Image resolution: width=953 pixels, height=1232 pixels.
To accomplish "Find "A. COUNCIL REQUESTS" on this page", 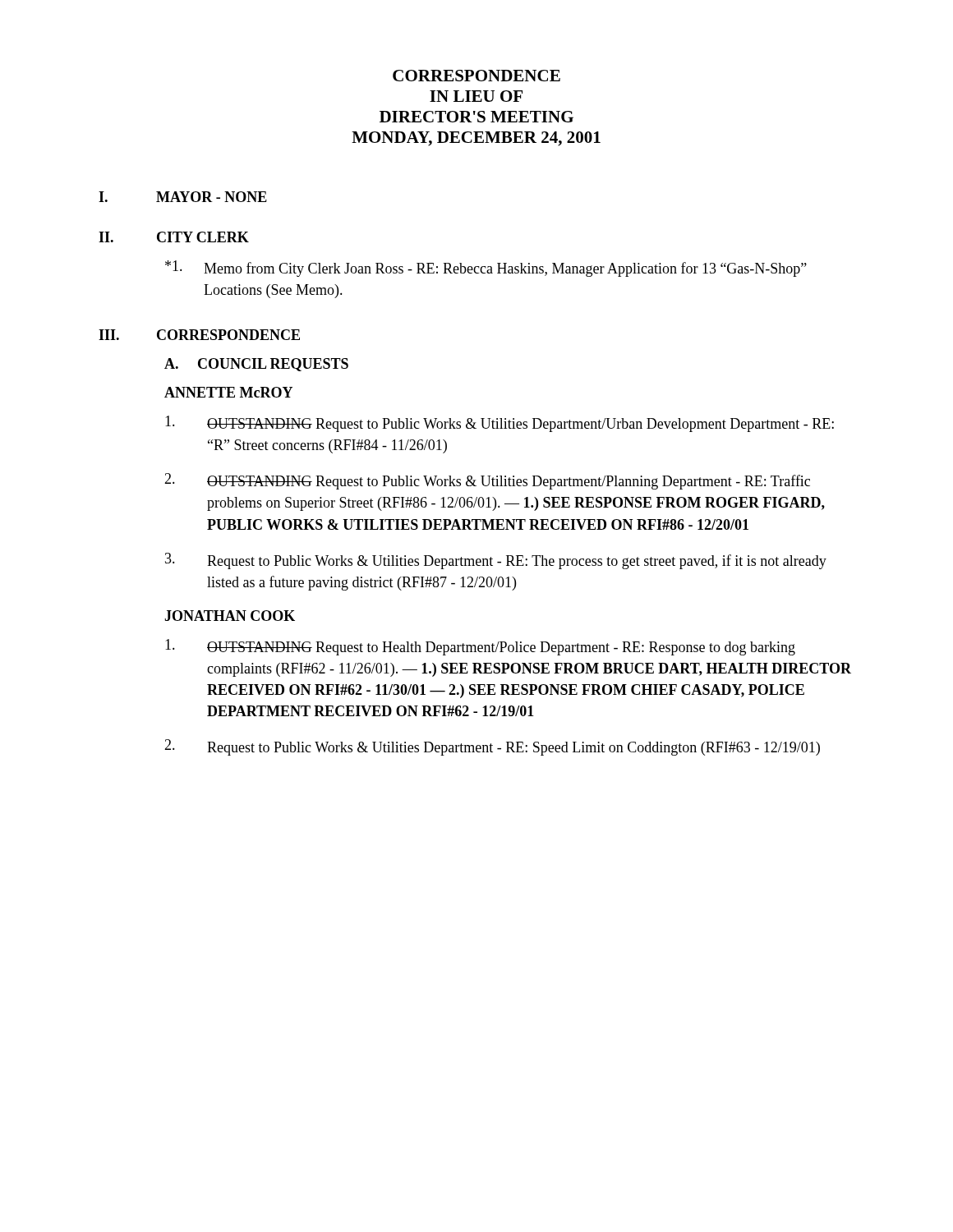I will pyautogui.click(x=257, y=364).
